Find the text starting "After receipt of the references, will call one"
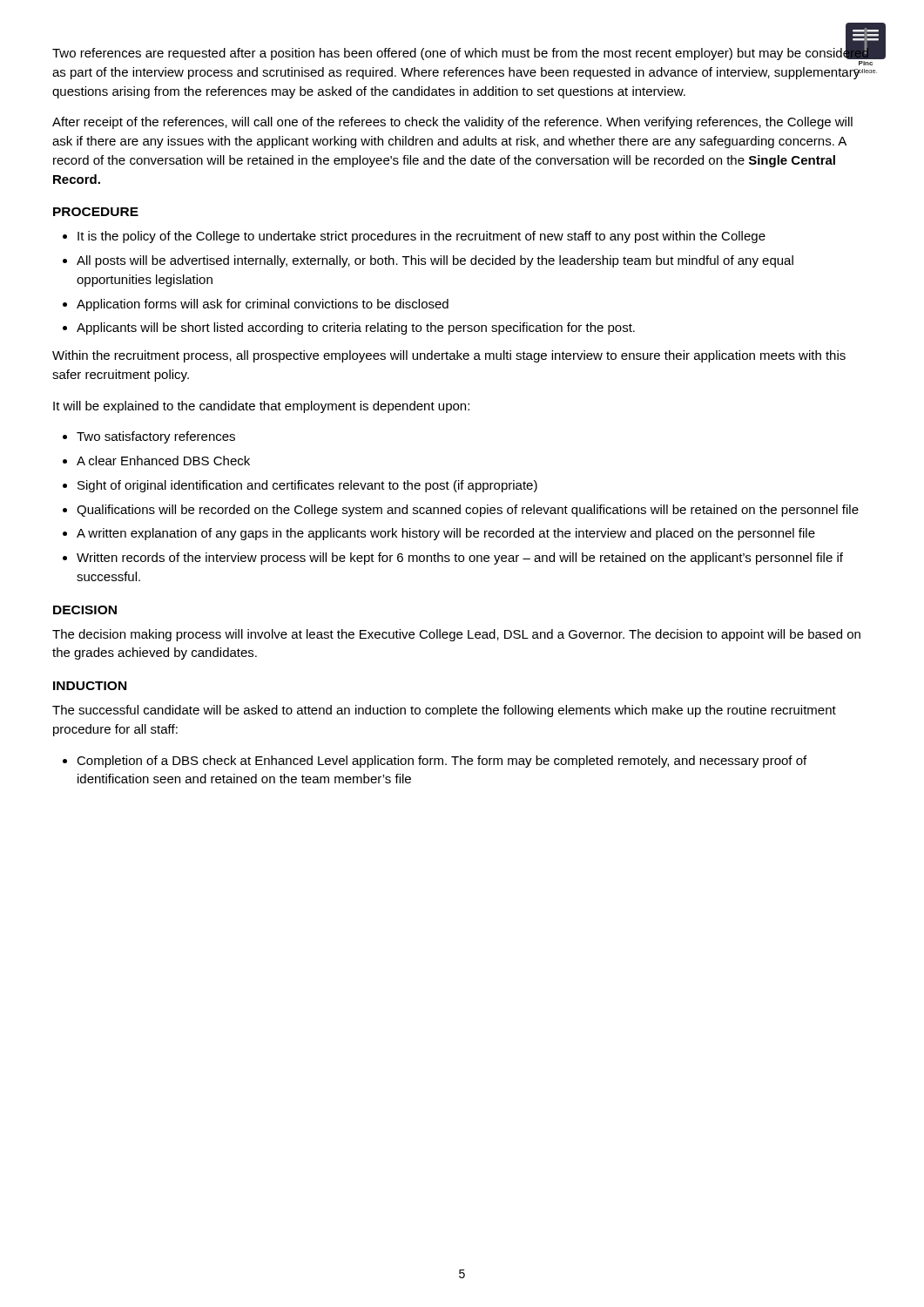 [462, 151]
